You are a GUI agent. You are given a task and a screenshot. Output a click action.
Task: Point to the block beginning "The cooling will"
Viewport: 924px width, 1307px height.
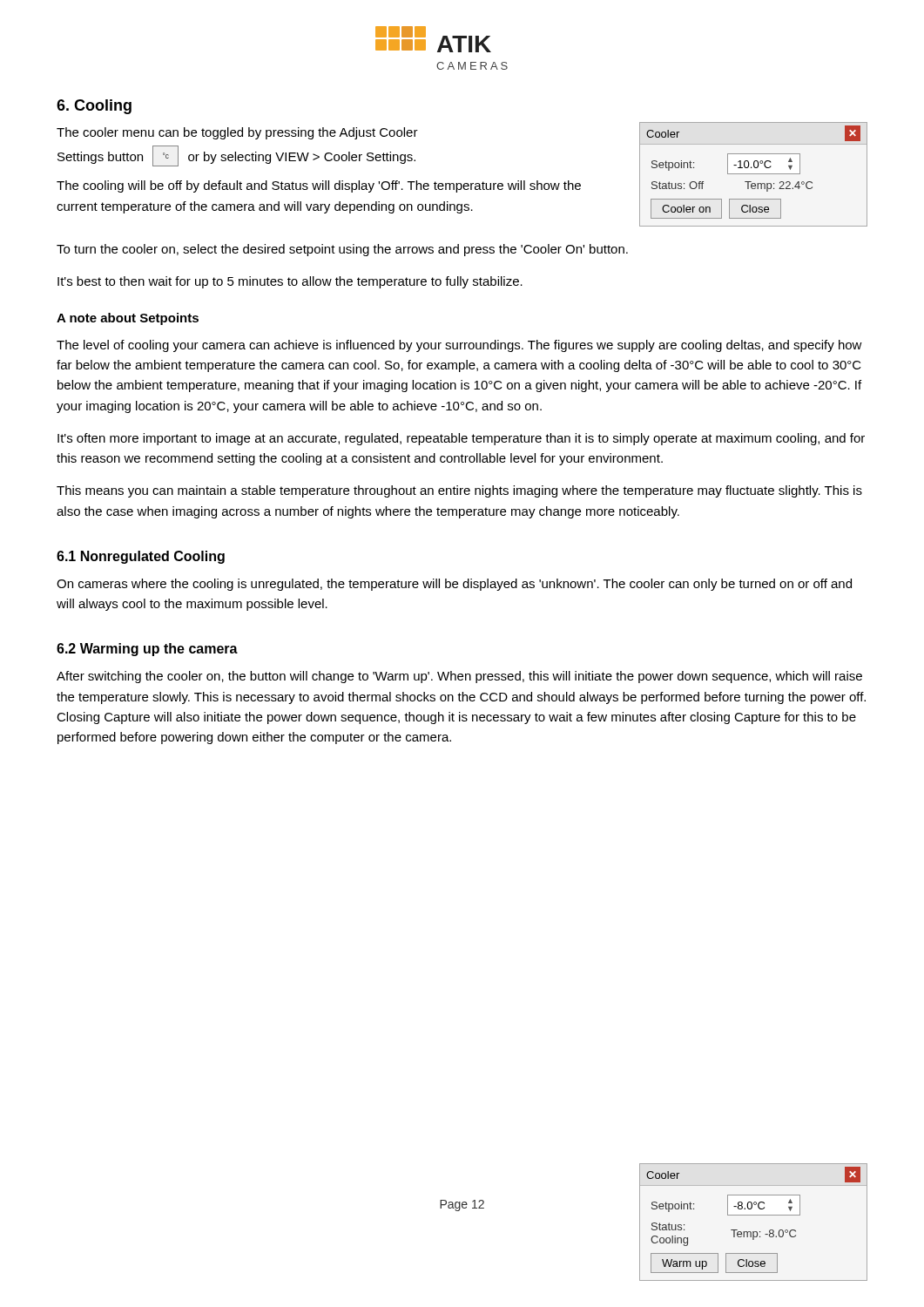click(335, 196)
